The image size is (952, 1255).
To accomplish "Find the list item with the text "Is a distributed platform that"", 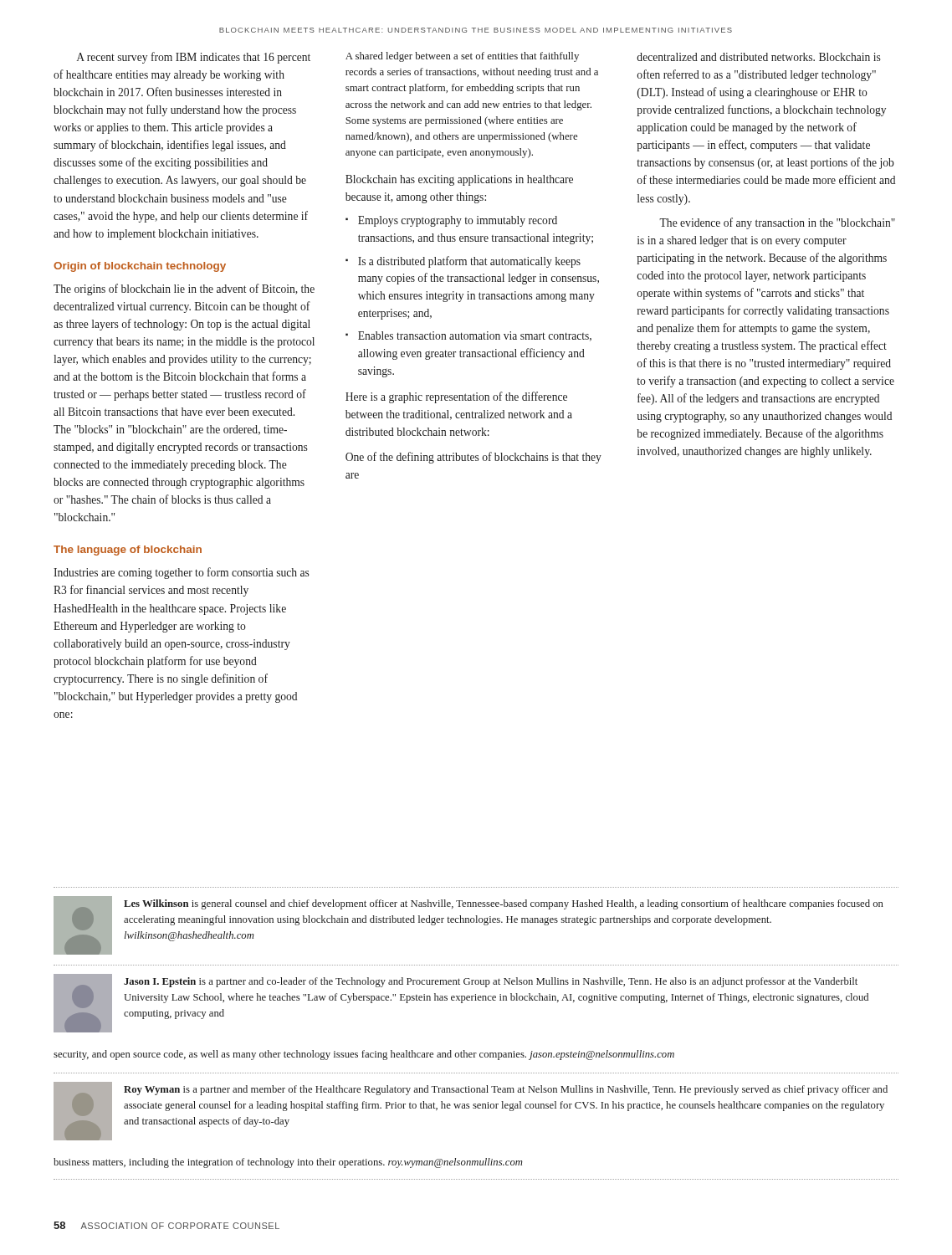I will [x=479, y=287].
